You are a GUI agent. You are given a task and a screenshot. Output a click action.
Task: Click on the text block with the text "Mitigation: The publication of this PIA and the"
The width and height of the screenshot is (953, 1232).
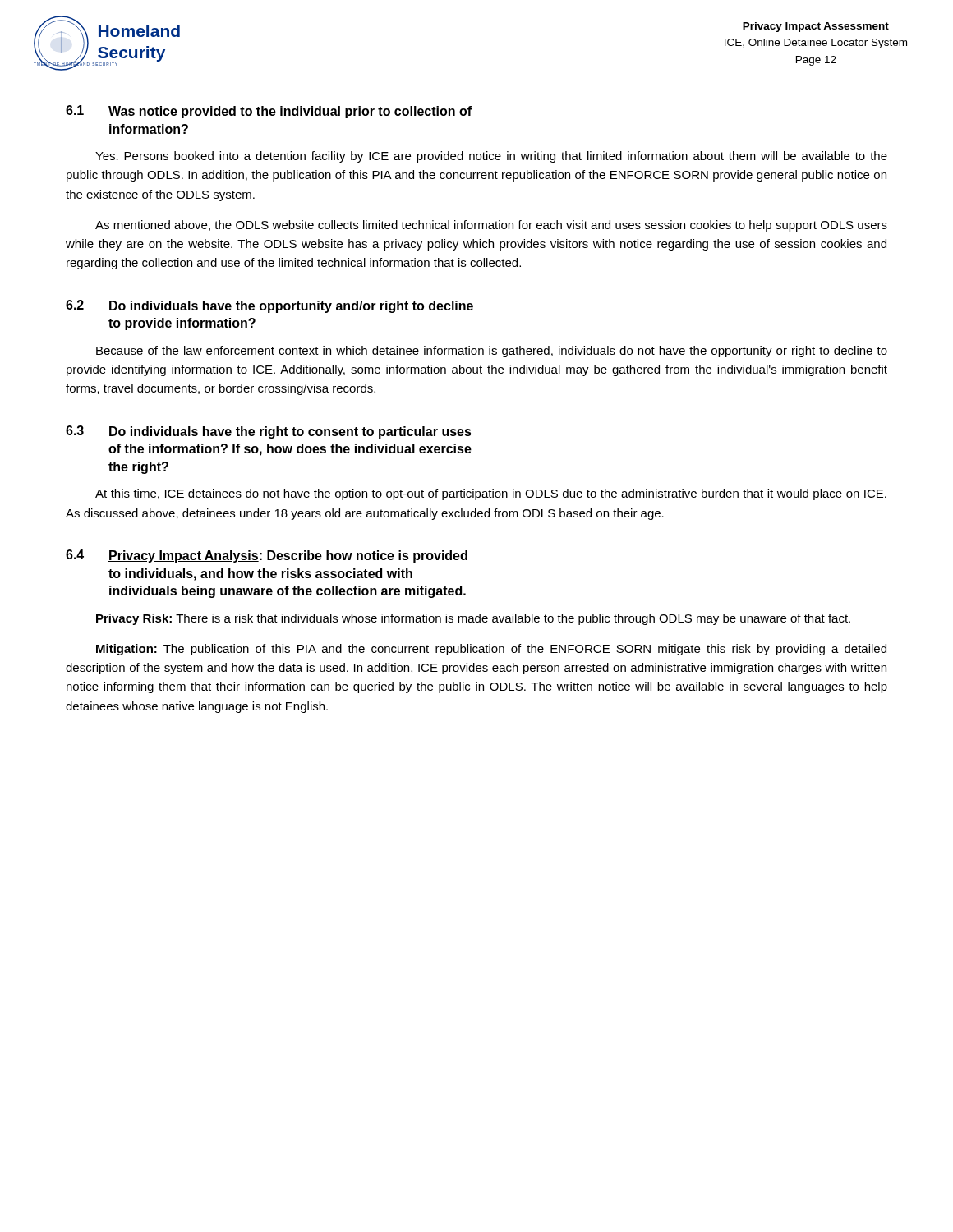point(476,677)
